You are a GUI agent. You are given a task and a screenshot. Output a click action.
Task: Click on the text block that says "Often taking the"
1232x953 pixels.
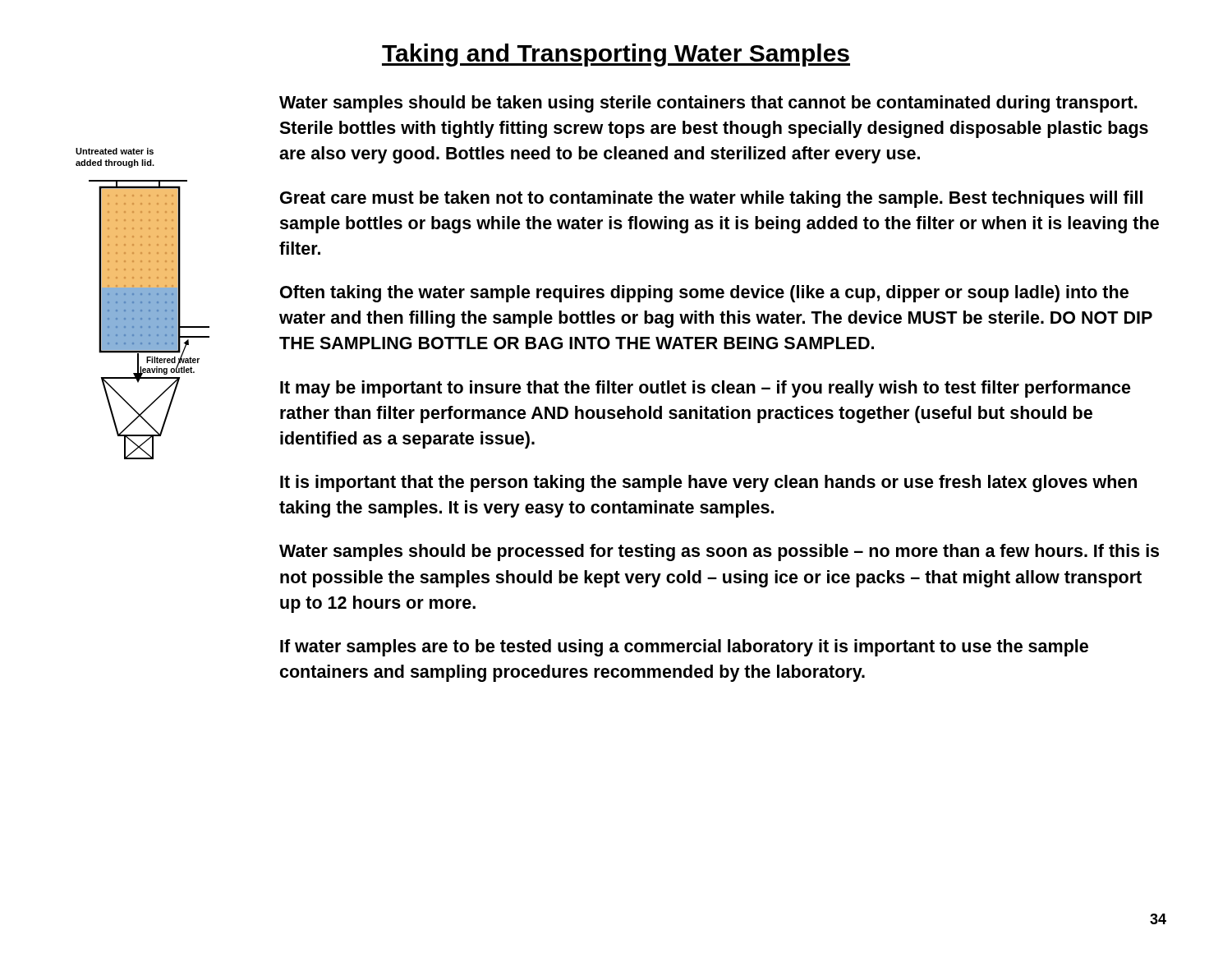[716, 318]
